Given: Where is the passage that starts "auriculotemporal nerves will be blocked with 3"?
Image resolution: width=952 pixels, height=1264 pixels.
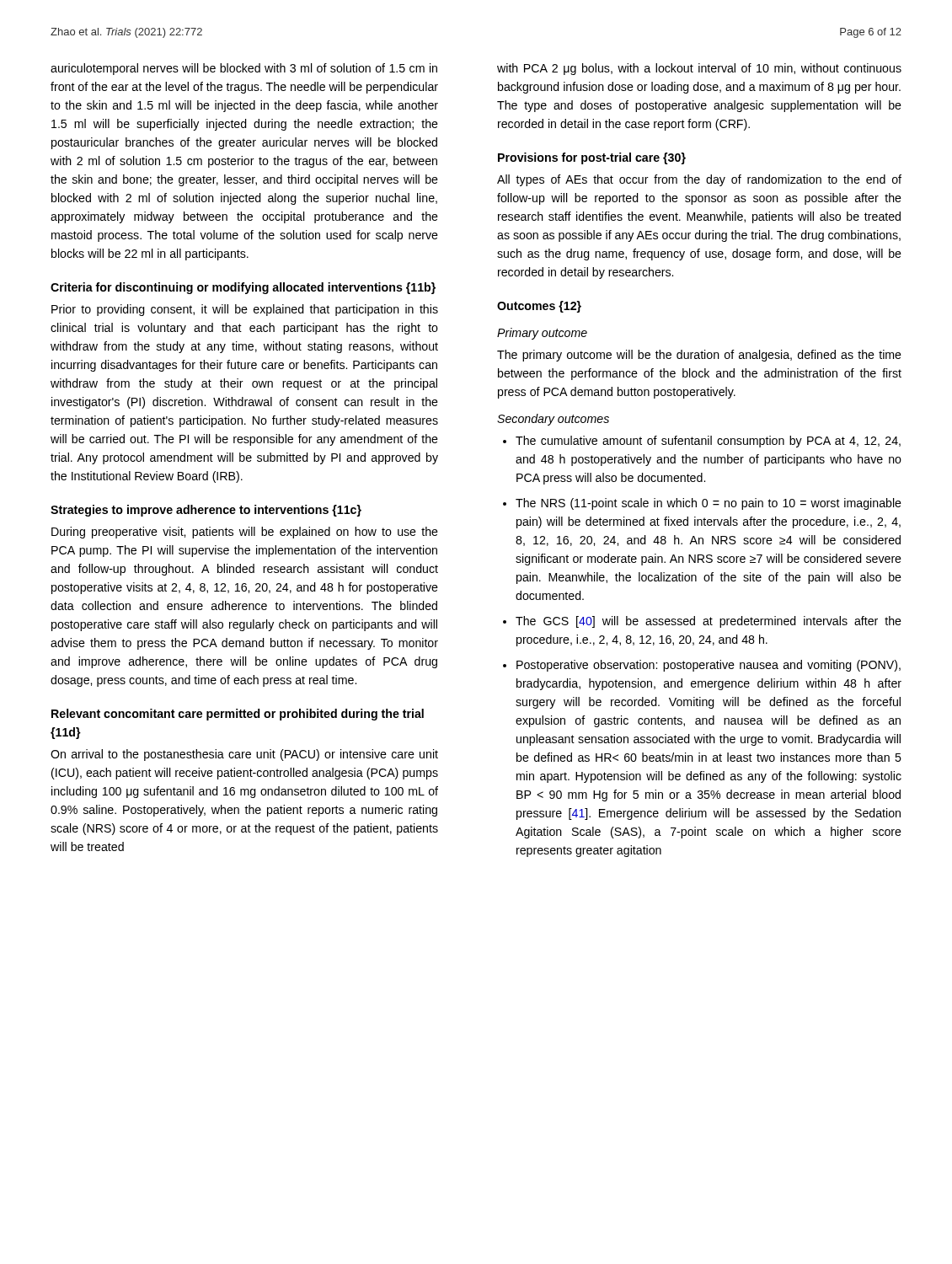Looking at the screenshot, I should coord(244,161).
